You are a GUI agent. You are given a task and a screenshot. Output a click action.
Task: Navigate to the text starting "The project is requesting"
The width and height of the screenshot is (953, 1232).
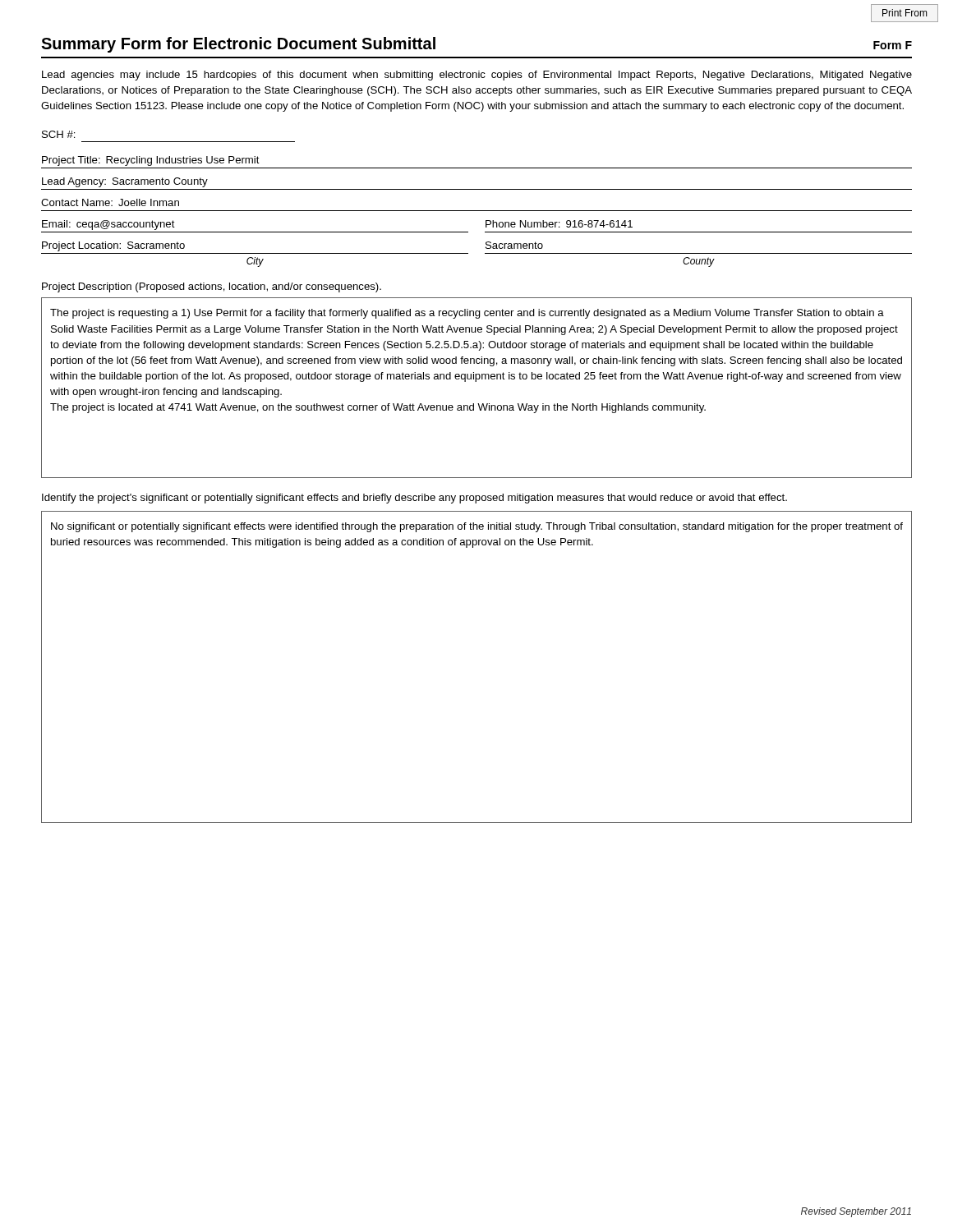coord(476,360)
